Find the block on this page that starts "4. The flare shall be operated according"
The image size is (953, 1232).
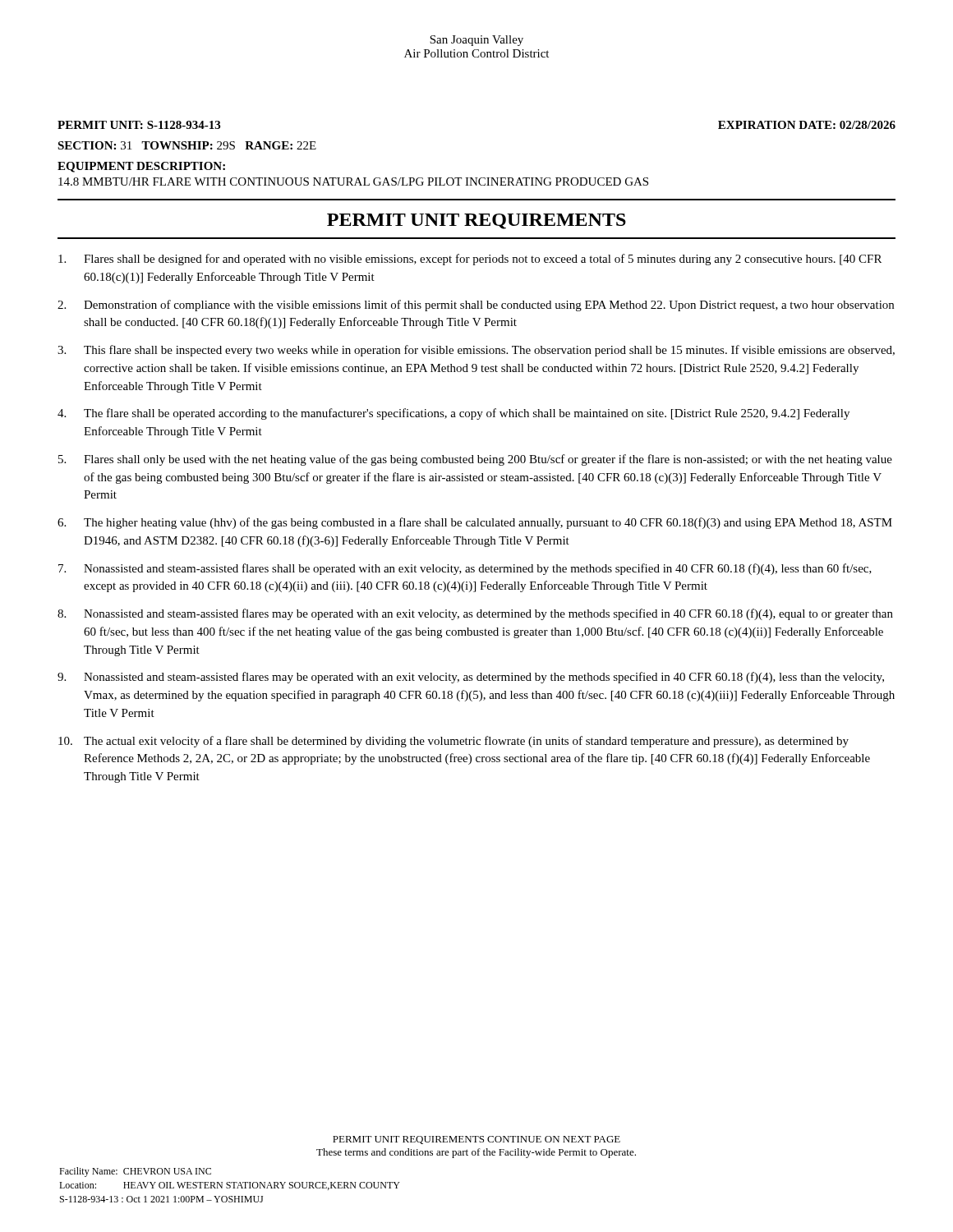tap(476, 423)
